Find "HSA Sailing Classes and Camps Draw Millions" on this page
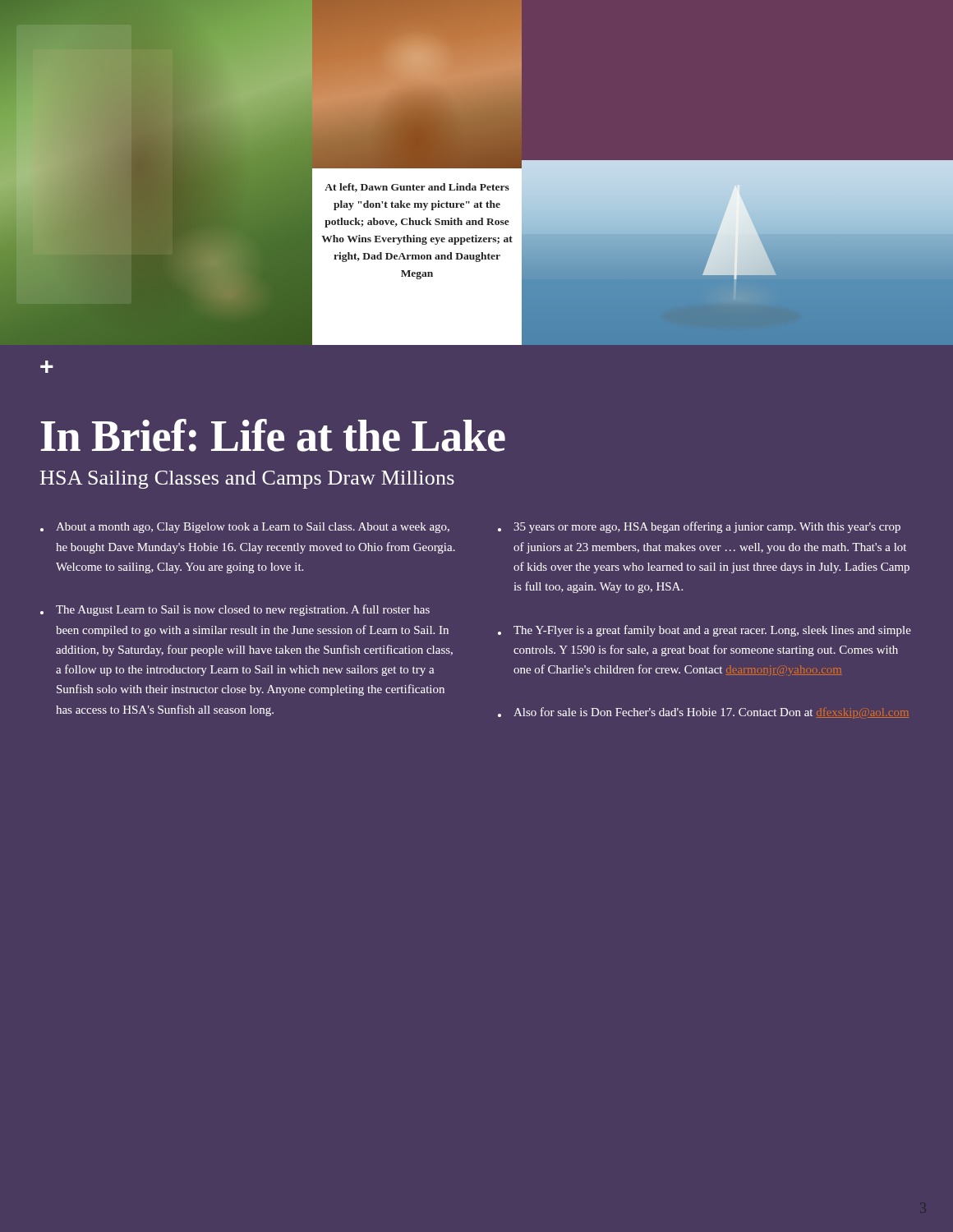The image size is (953, 1232). click(x=247, y=478)
